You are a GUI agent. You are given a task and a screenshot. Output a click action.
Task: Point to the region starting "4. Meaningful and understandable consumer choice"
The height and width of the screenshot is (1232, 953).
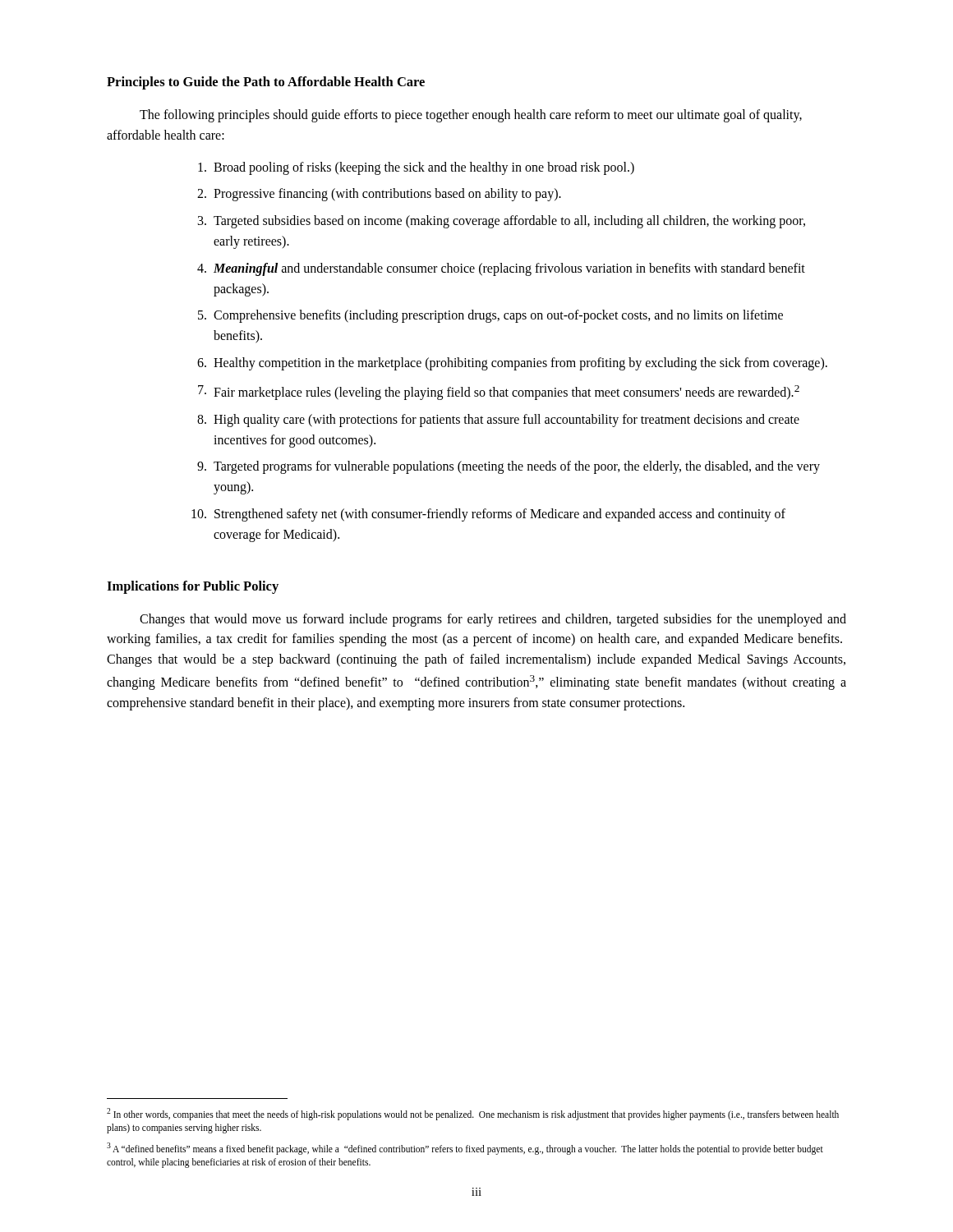(x=505, y=279)
